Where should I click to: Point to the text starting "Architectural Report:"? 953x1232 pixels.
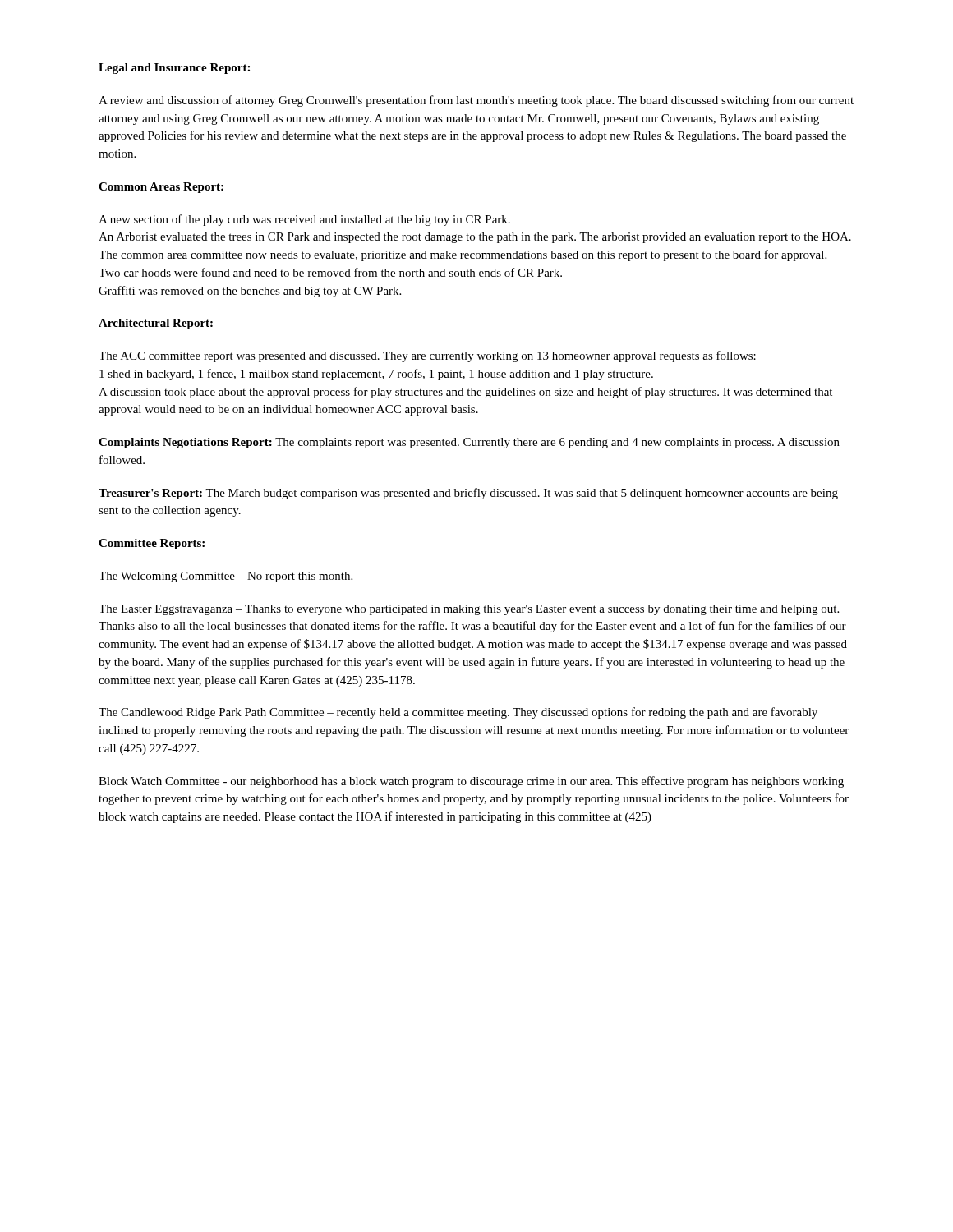(x=156, y=324)
